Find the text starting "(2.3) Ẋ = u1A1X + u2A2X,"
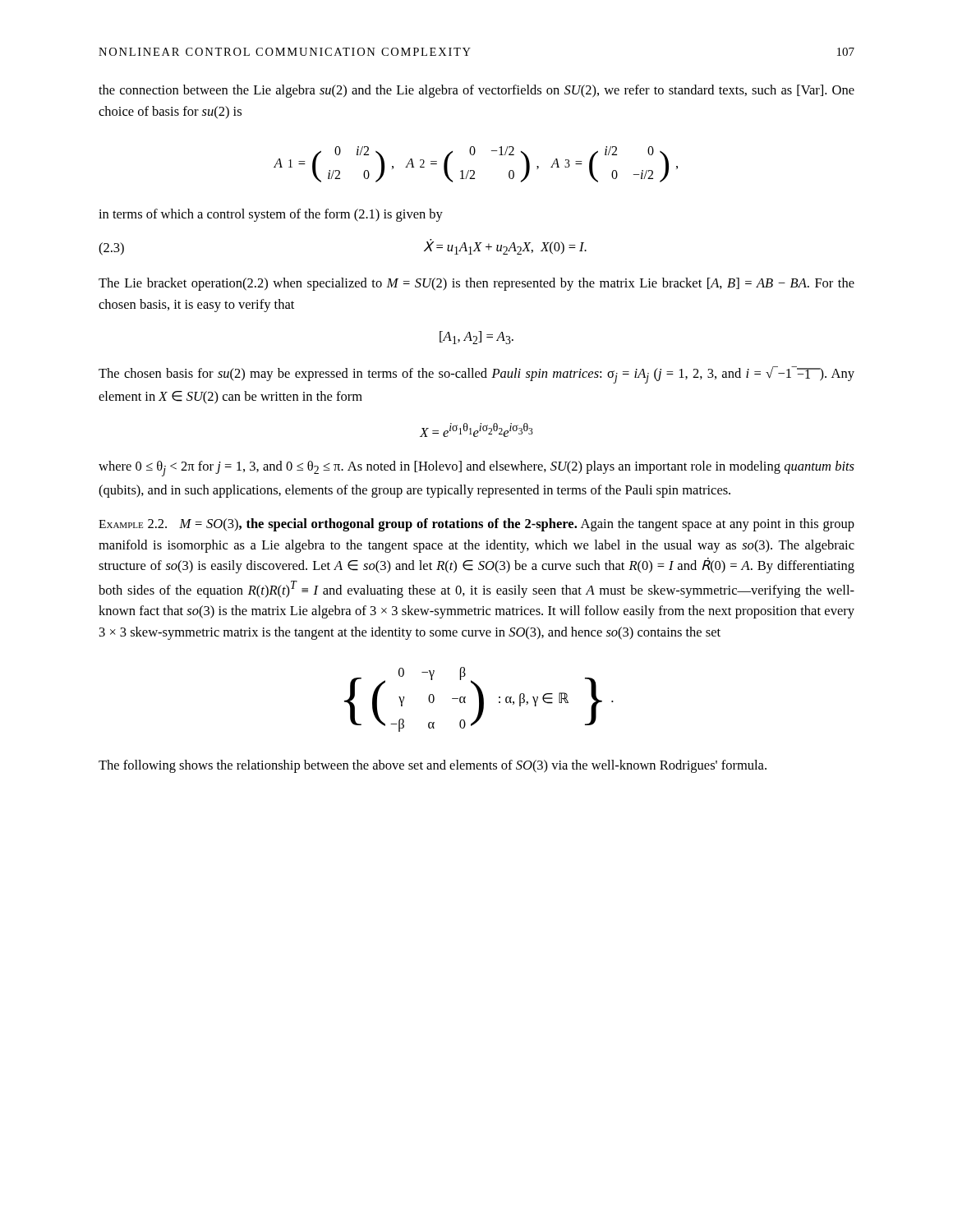This screenshot has width=953, height=1232. pyautogui.click(x=476, y=248)
